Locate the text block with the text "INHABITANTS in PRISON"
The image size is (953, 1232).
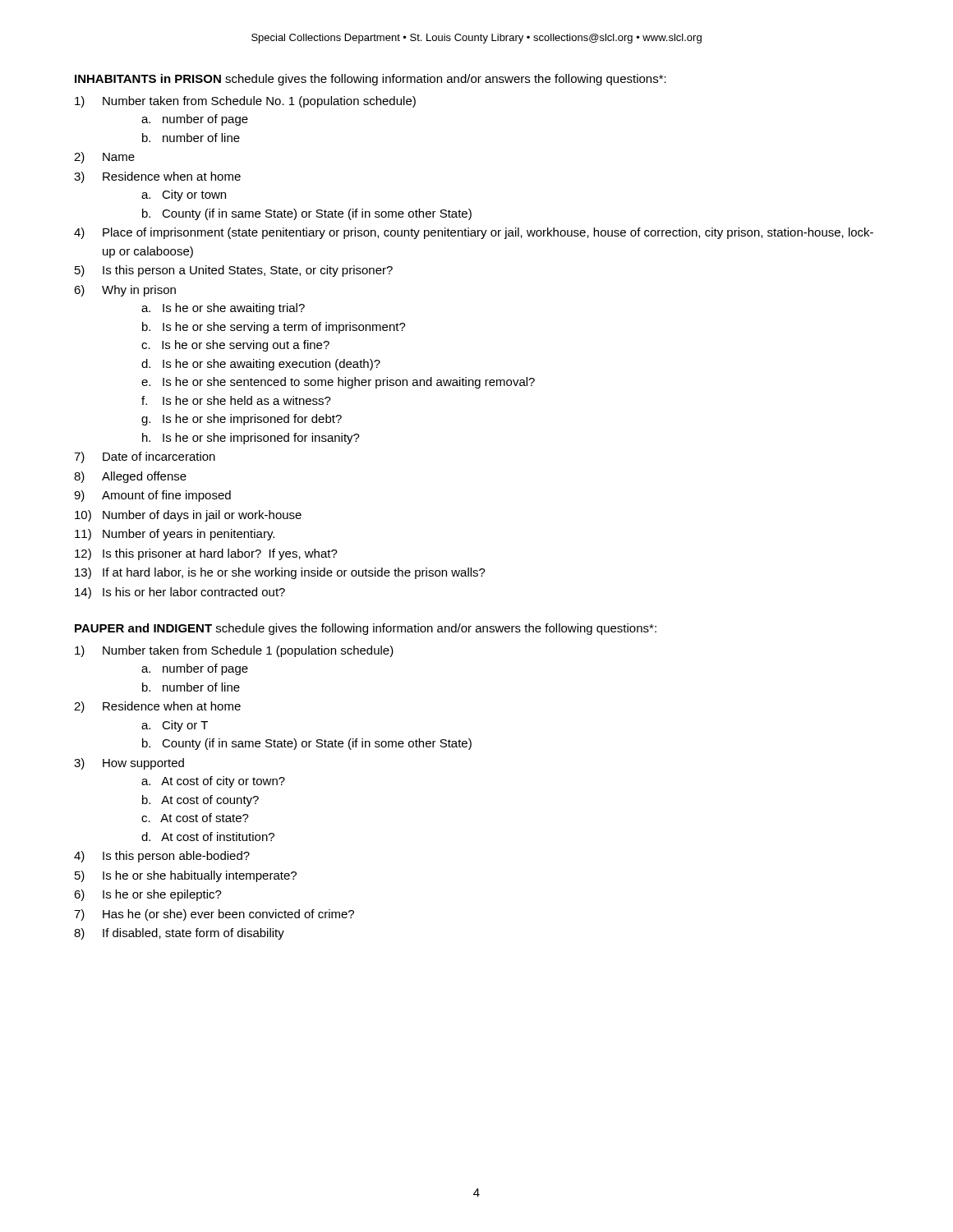(370, 78)
